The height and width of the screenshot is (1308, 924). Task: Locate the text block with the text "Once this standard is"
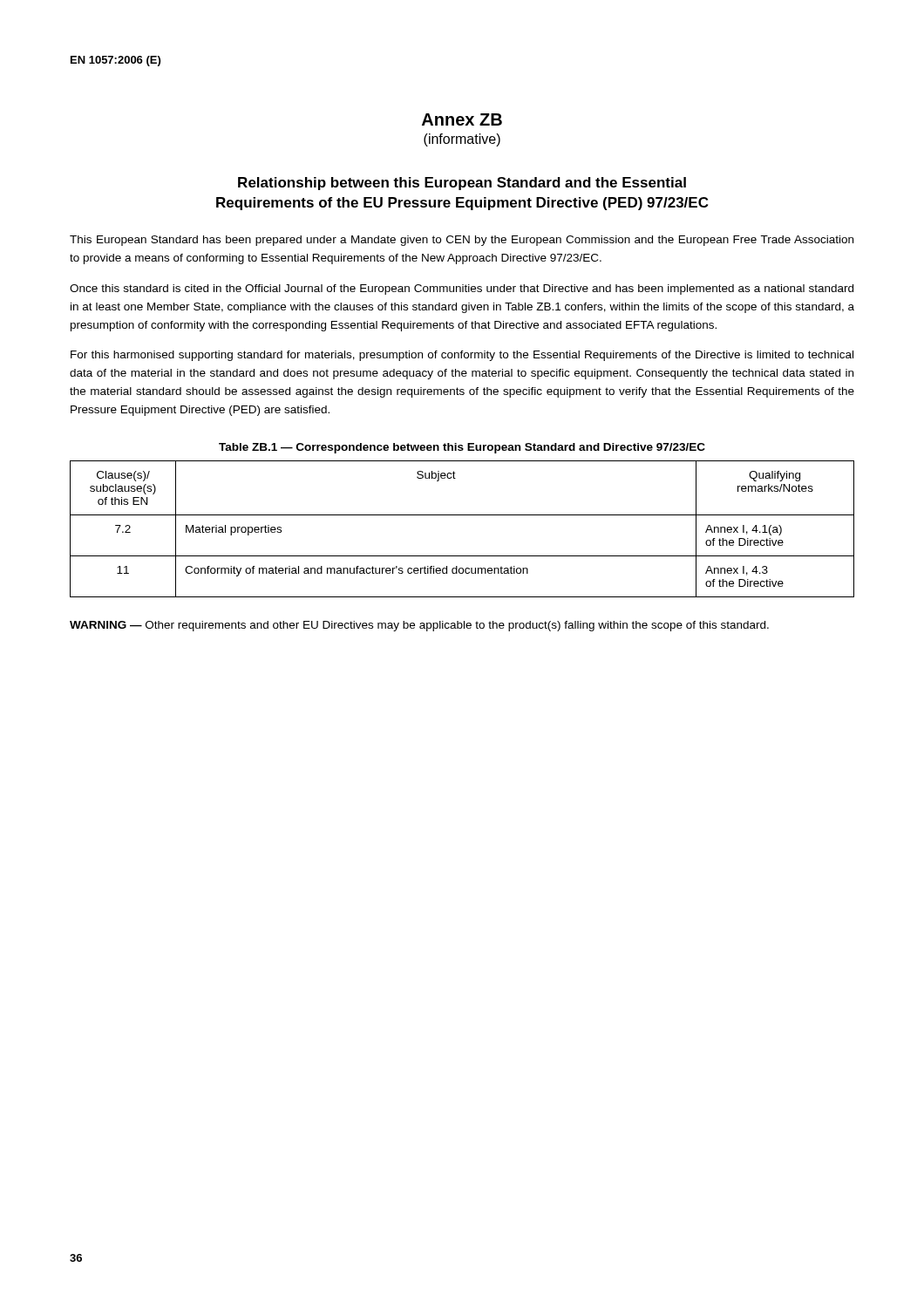(x=462, y=306)
